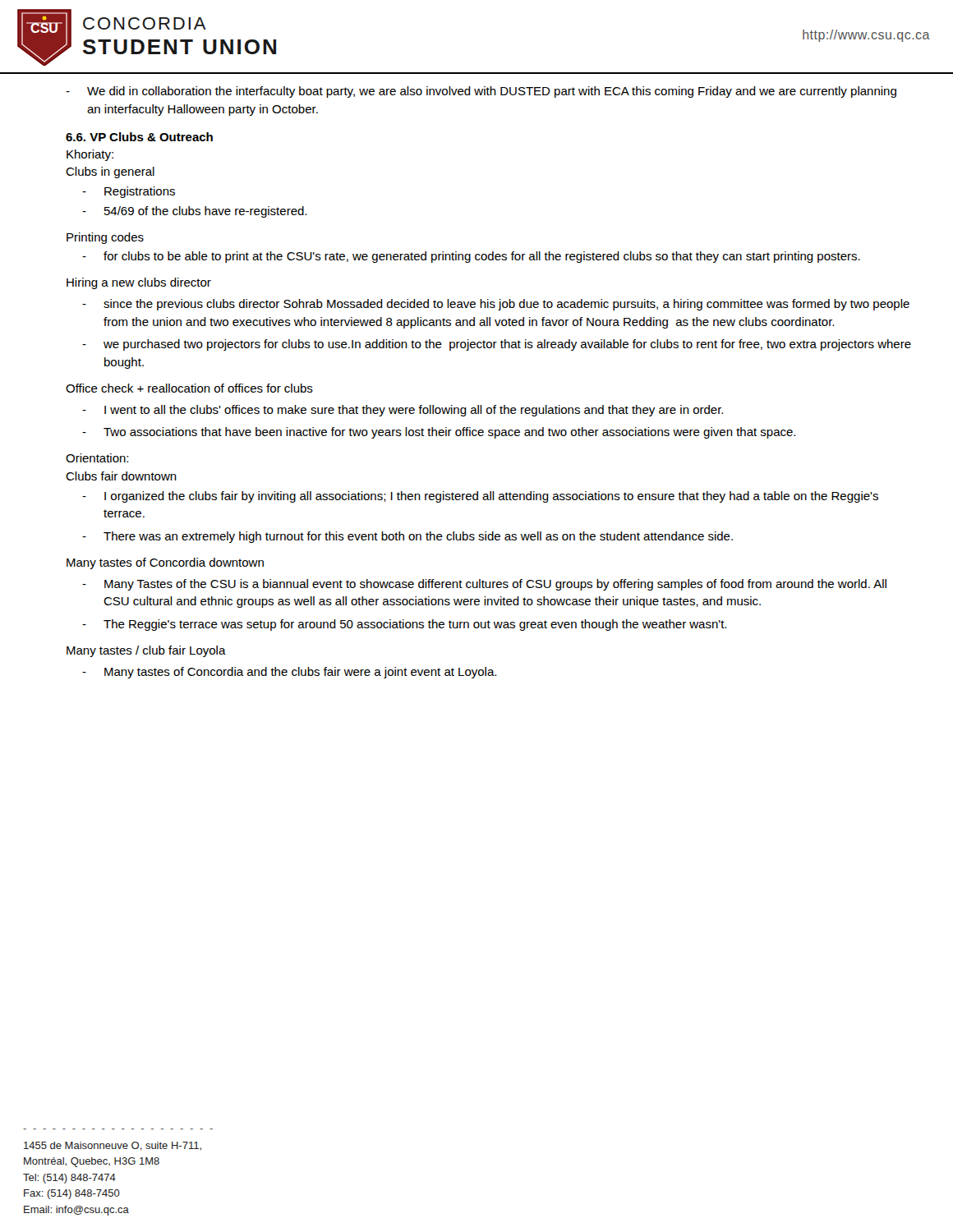Click the passage that begins "- Two associations that"

click(x=439, y=432)
